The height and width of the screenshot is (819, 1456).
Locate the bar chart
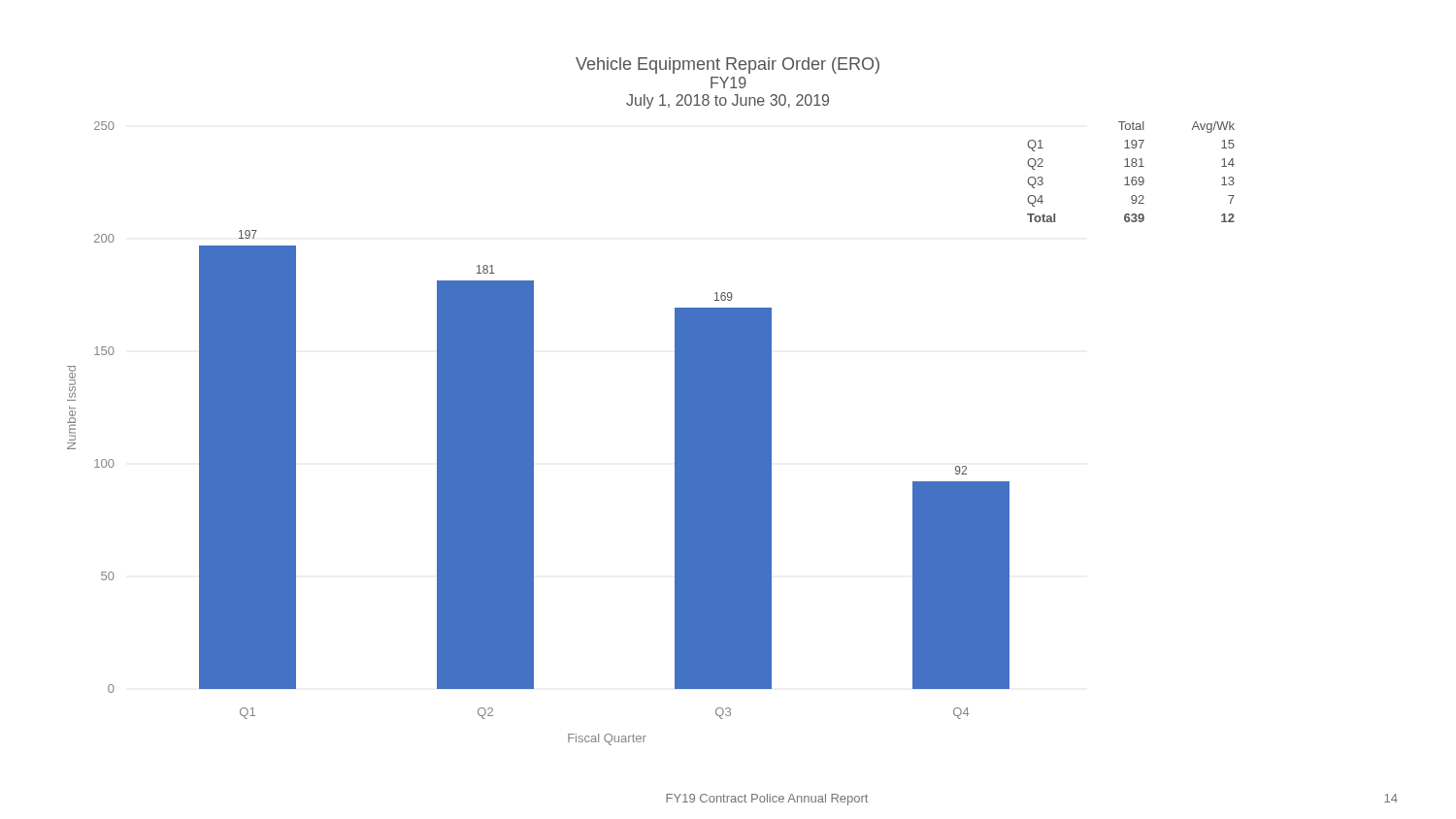(602, 437)
